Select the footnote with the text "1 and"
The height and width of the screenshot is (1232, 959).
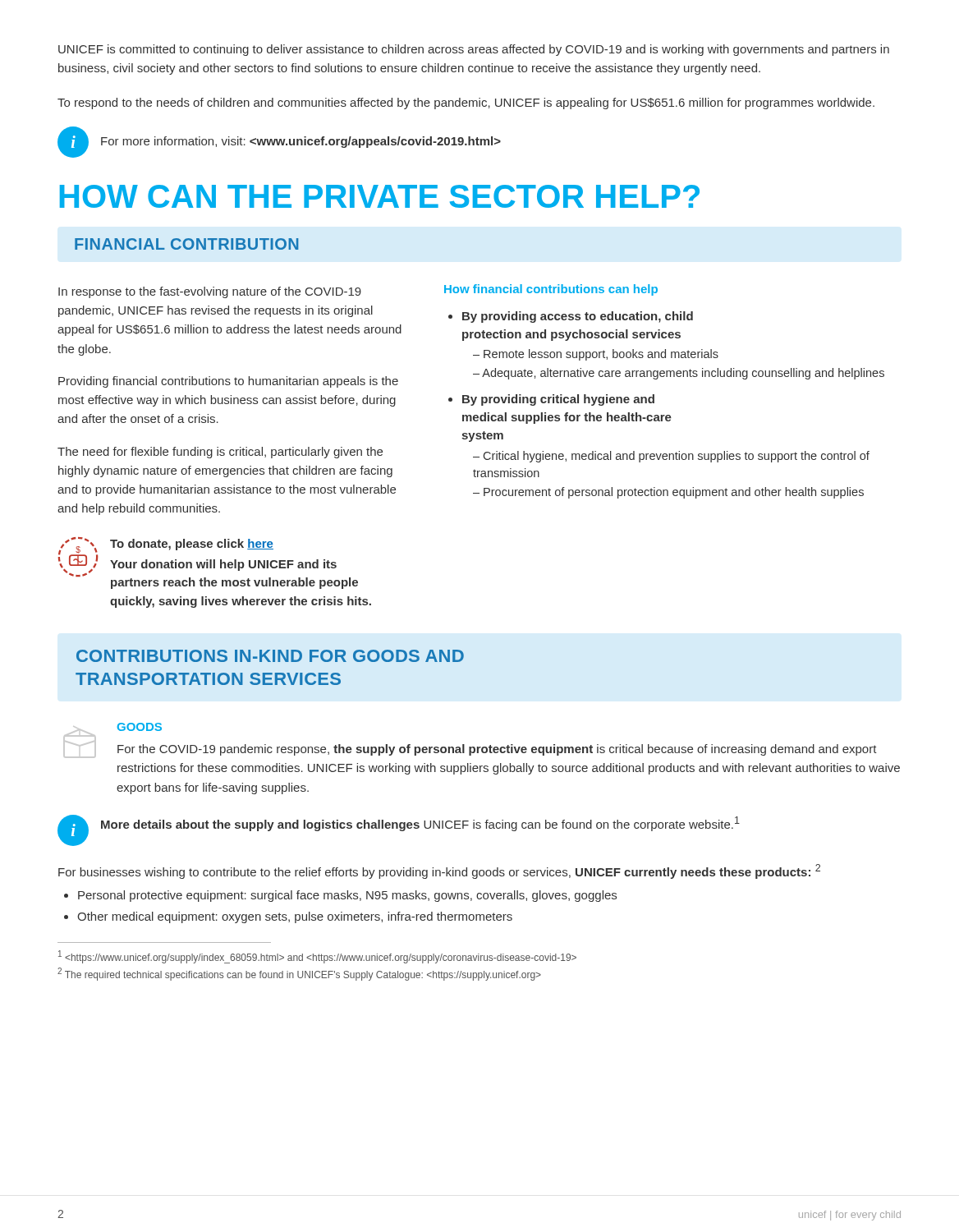pos(317,956)
